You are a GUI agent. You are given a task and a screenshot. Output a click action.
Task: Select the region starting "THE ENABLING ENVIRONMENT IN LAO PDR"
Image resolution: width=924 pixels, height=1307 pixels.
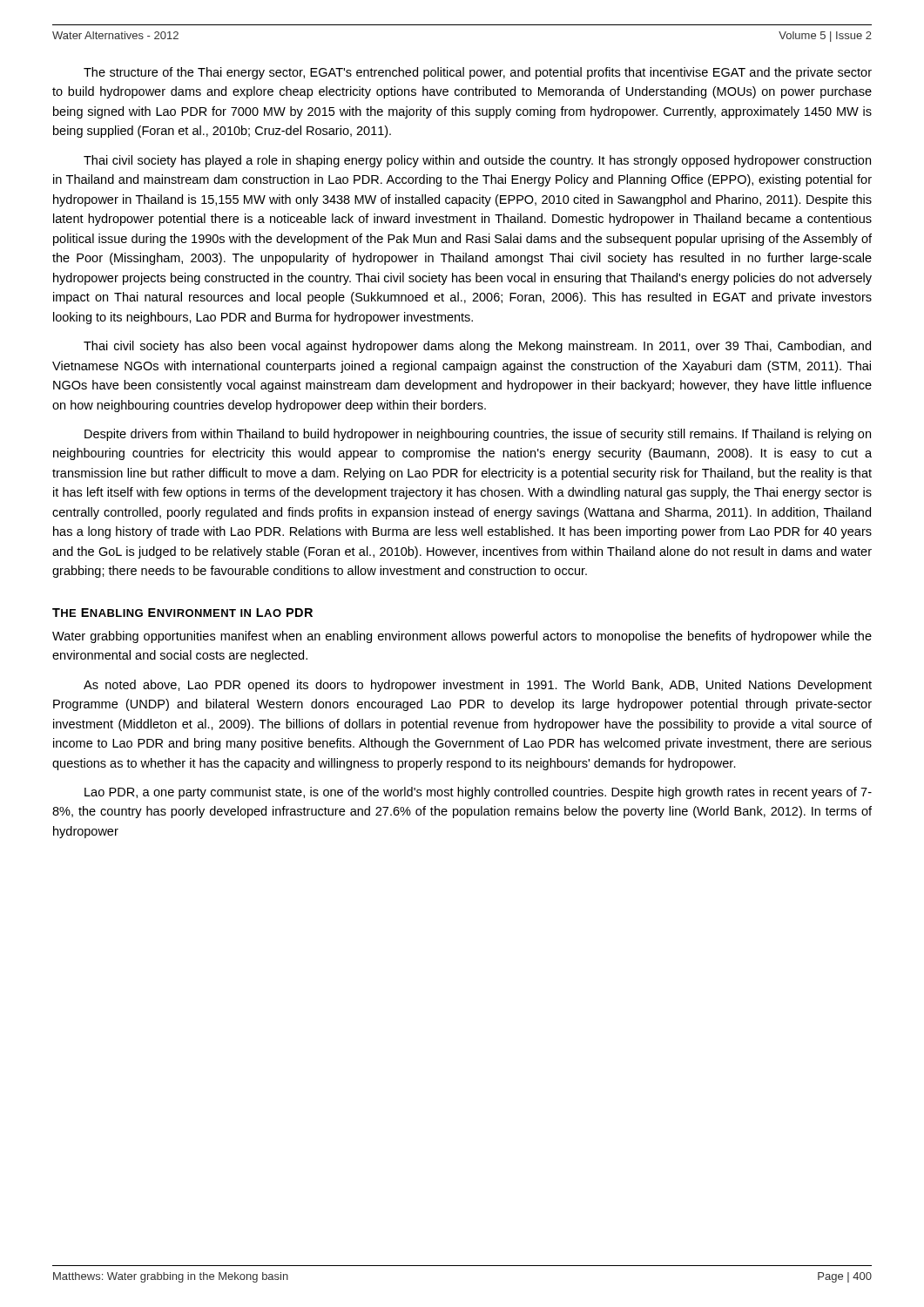click(183, 612)
